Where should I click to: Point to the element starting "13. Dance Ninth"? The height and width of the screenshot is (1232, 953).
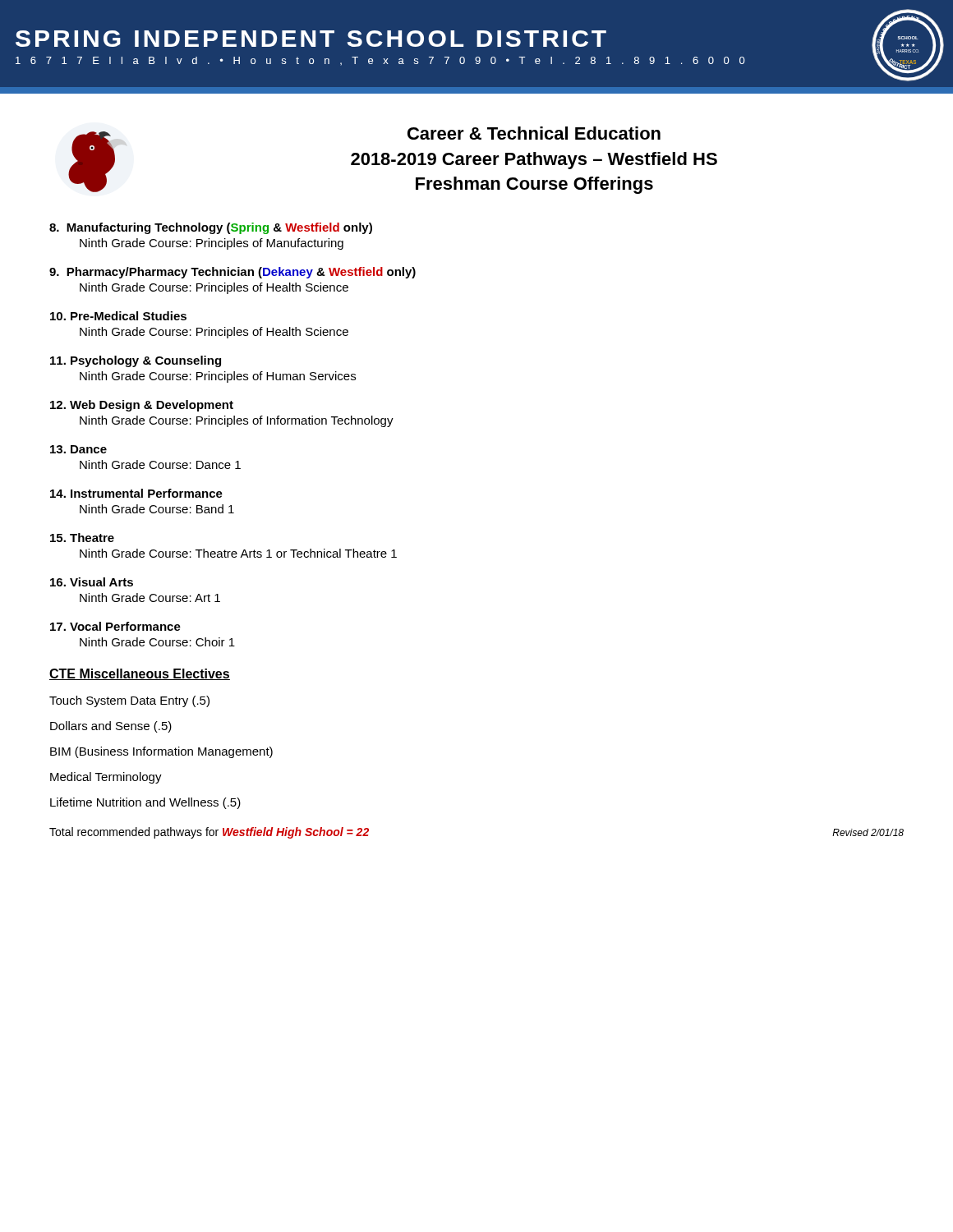pyautogui.click(x=78, y=449)
